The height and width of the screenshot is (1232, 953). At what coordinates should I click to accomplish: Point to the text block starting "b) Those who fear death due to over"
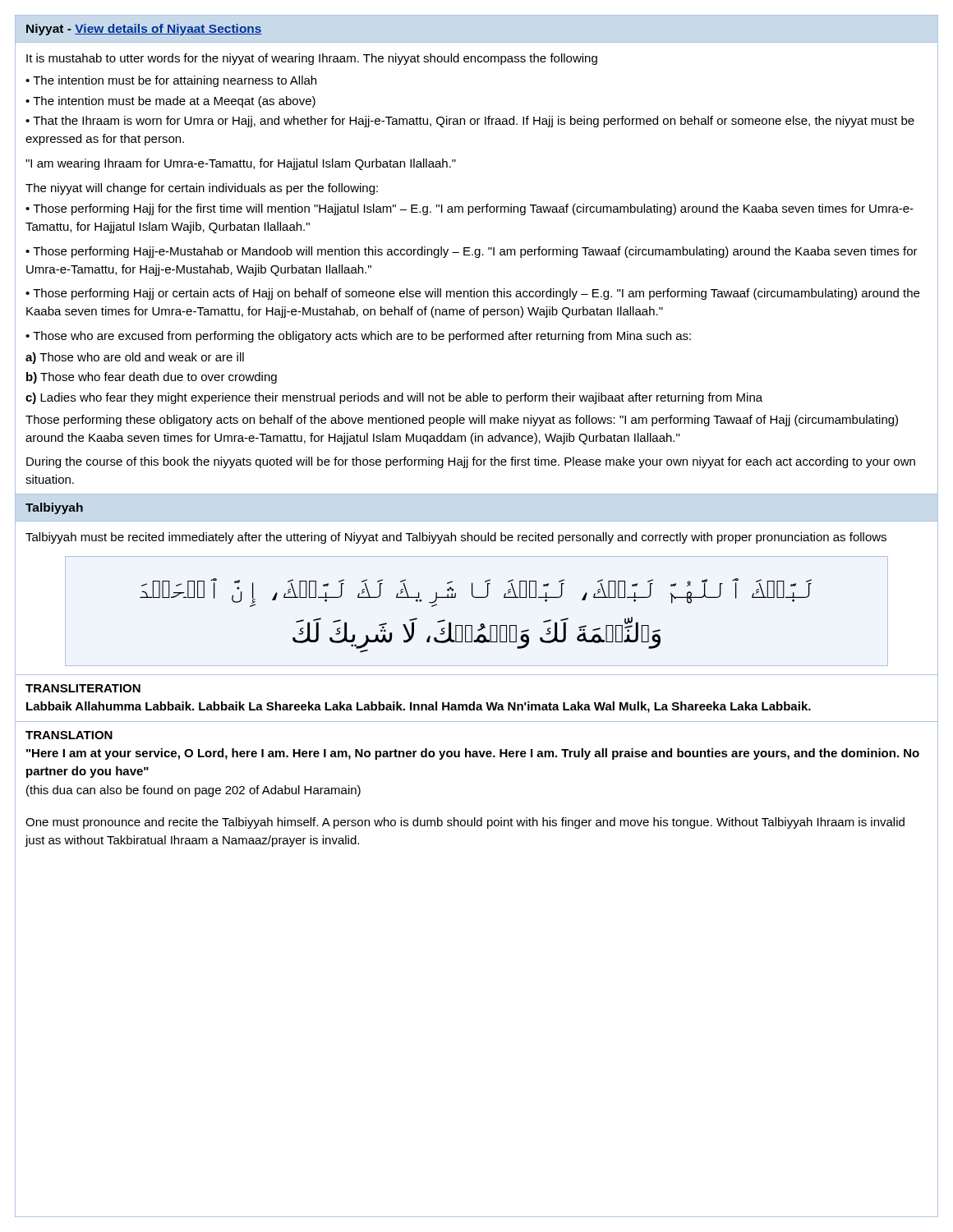tap(151, 377)
